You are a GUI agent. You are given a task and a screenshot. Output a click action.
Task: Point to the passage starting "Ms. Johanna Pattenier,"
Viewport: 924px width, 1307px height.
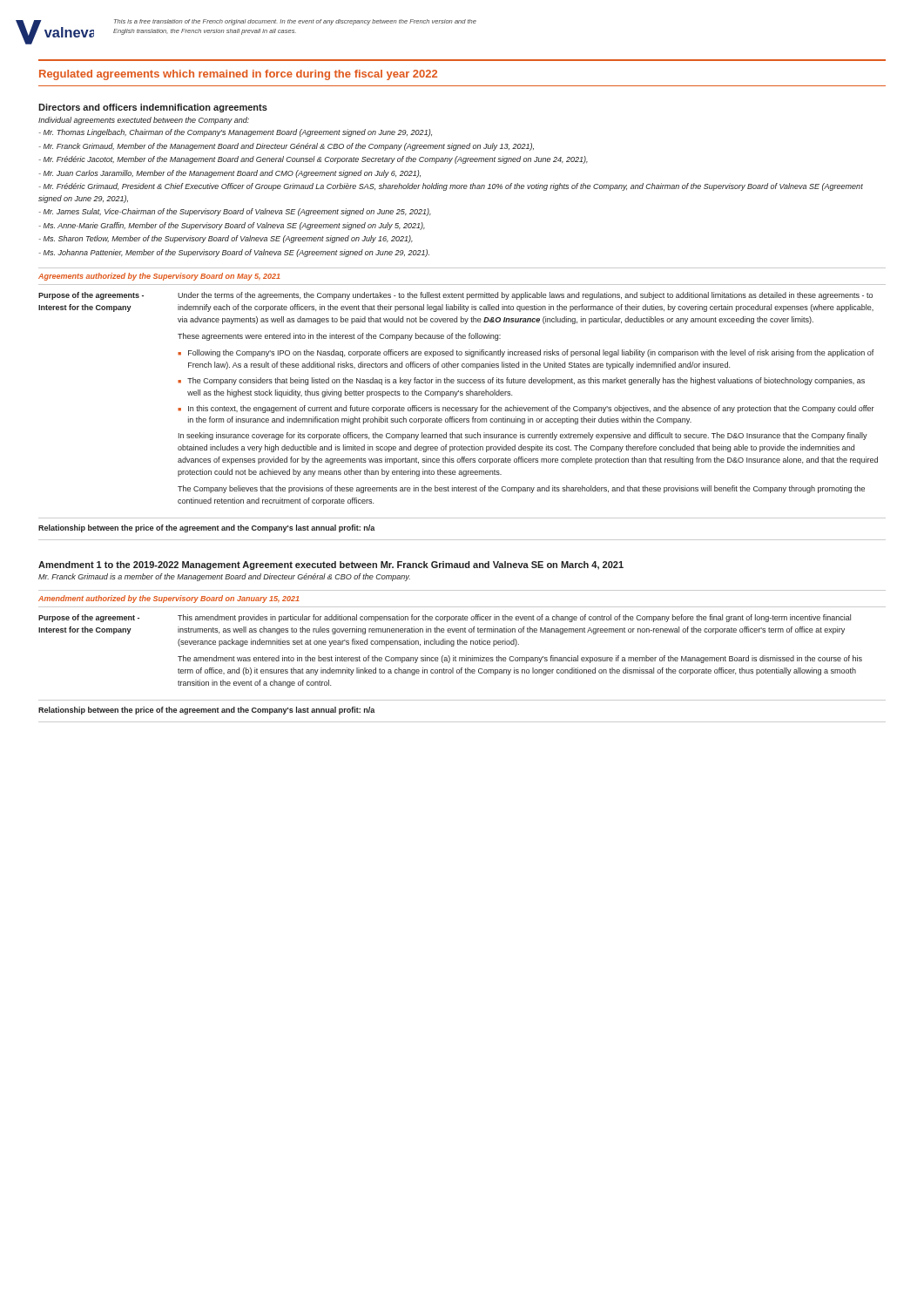(234, 252)
